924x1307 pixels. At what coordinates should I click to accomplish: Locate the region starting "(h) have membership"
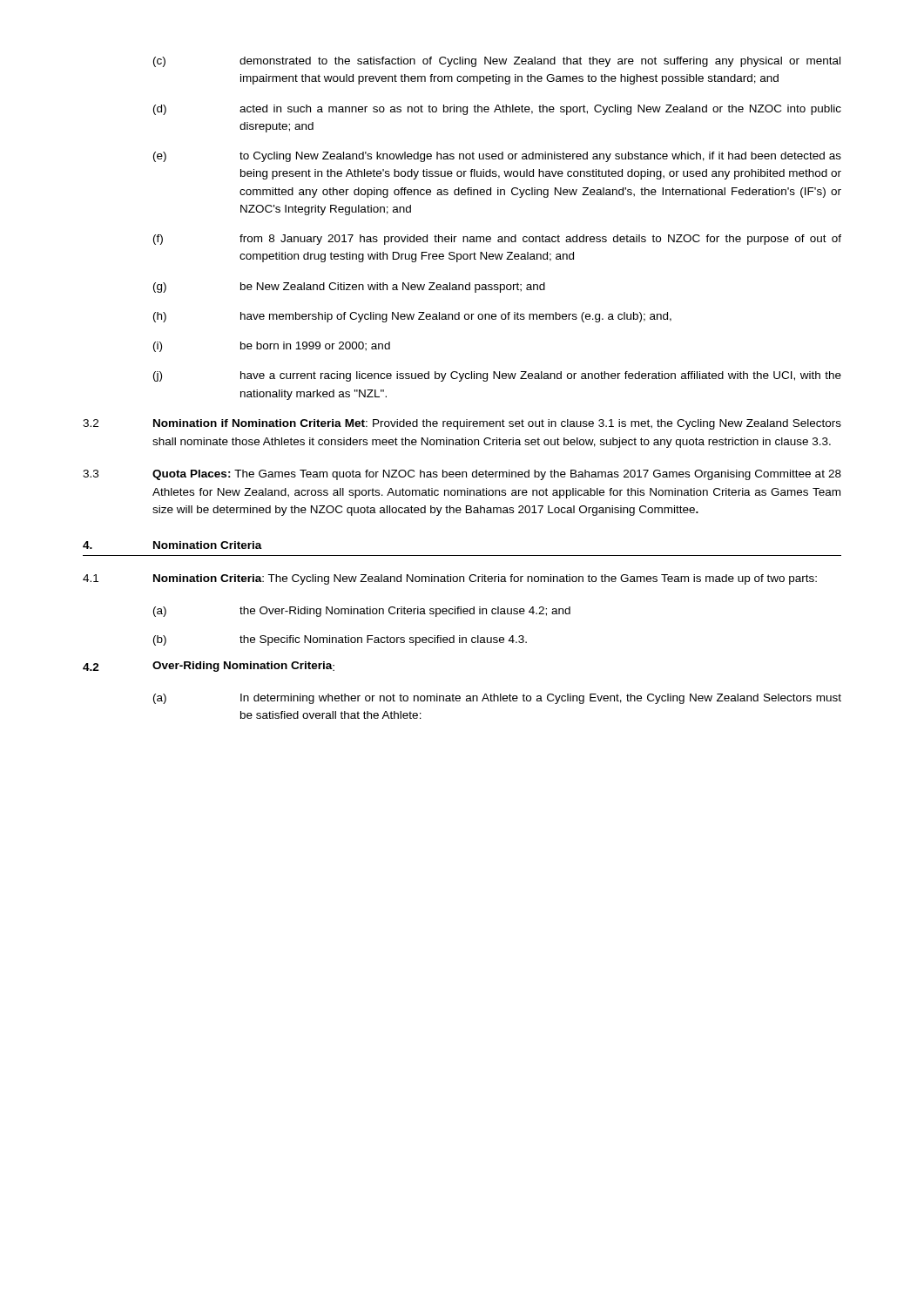462,316
